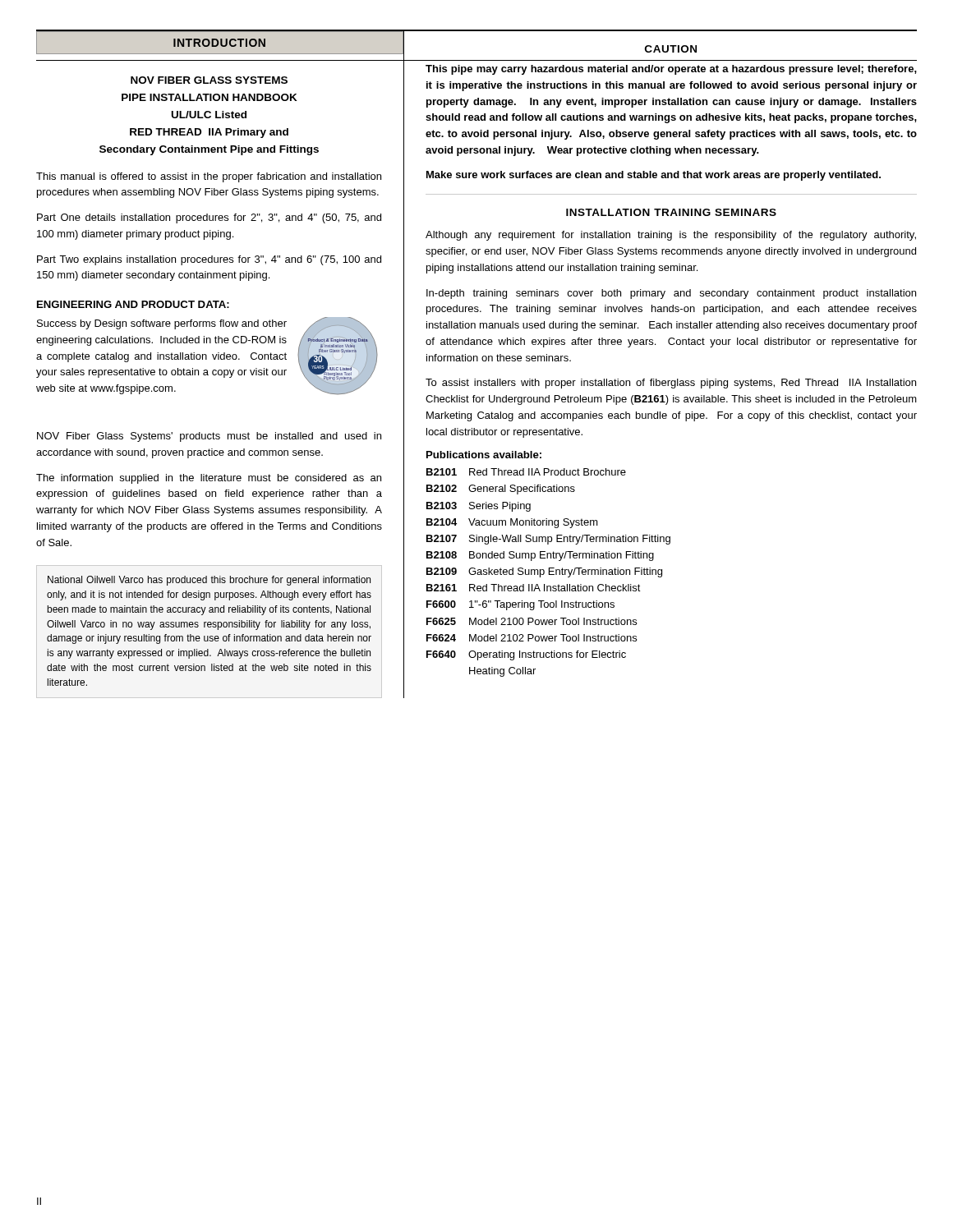Find the list item that says "B2101Red Thread IIA Product Brochure"

526,472
